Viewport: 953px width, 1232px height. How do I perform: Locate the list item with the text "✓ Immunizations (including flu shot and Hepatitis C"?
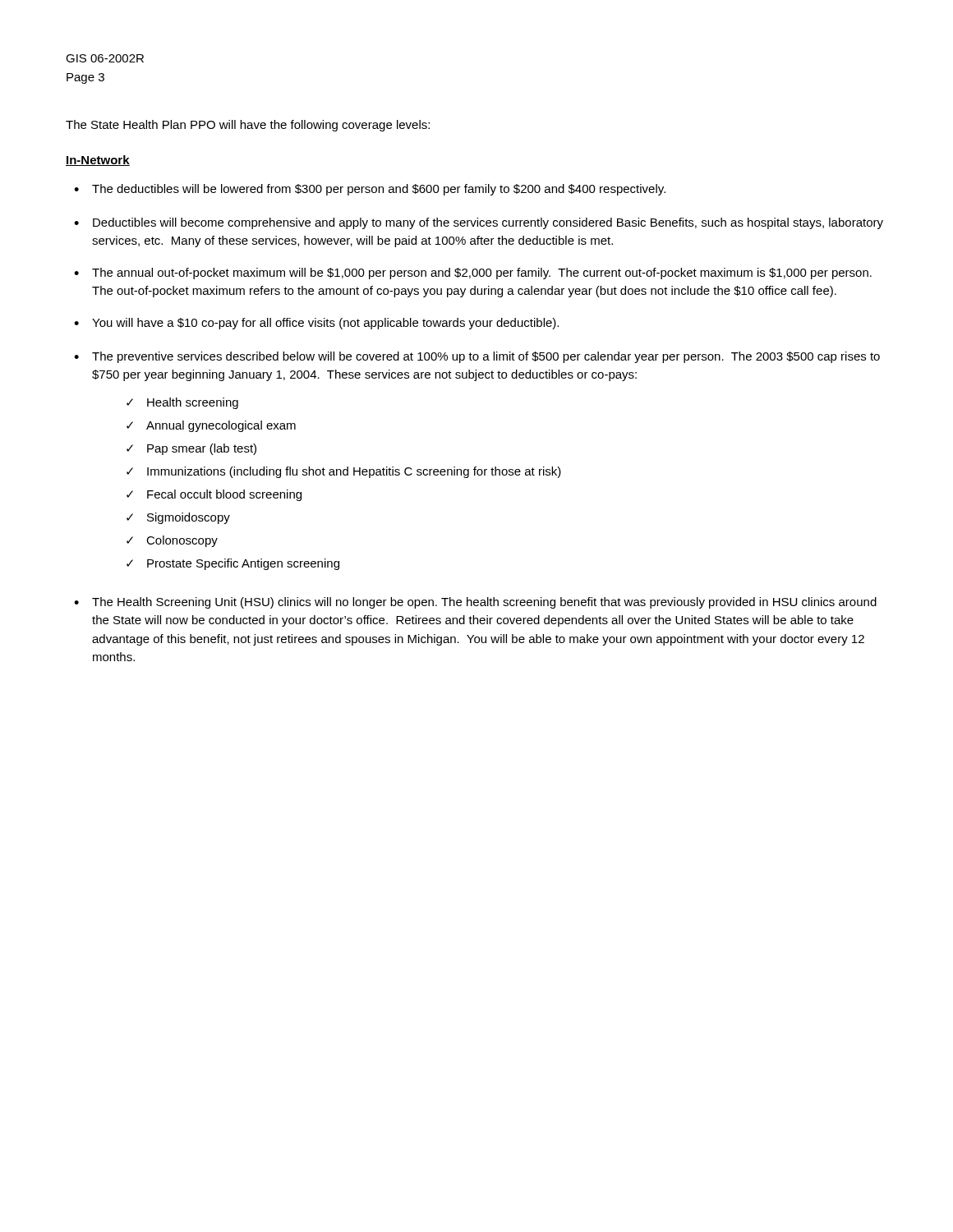pyautogui.click(x=343, y=471)
